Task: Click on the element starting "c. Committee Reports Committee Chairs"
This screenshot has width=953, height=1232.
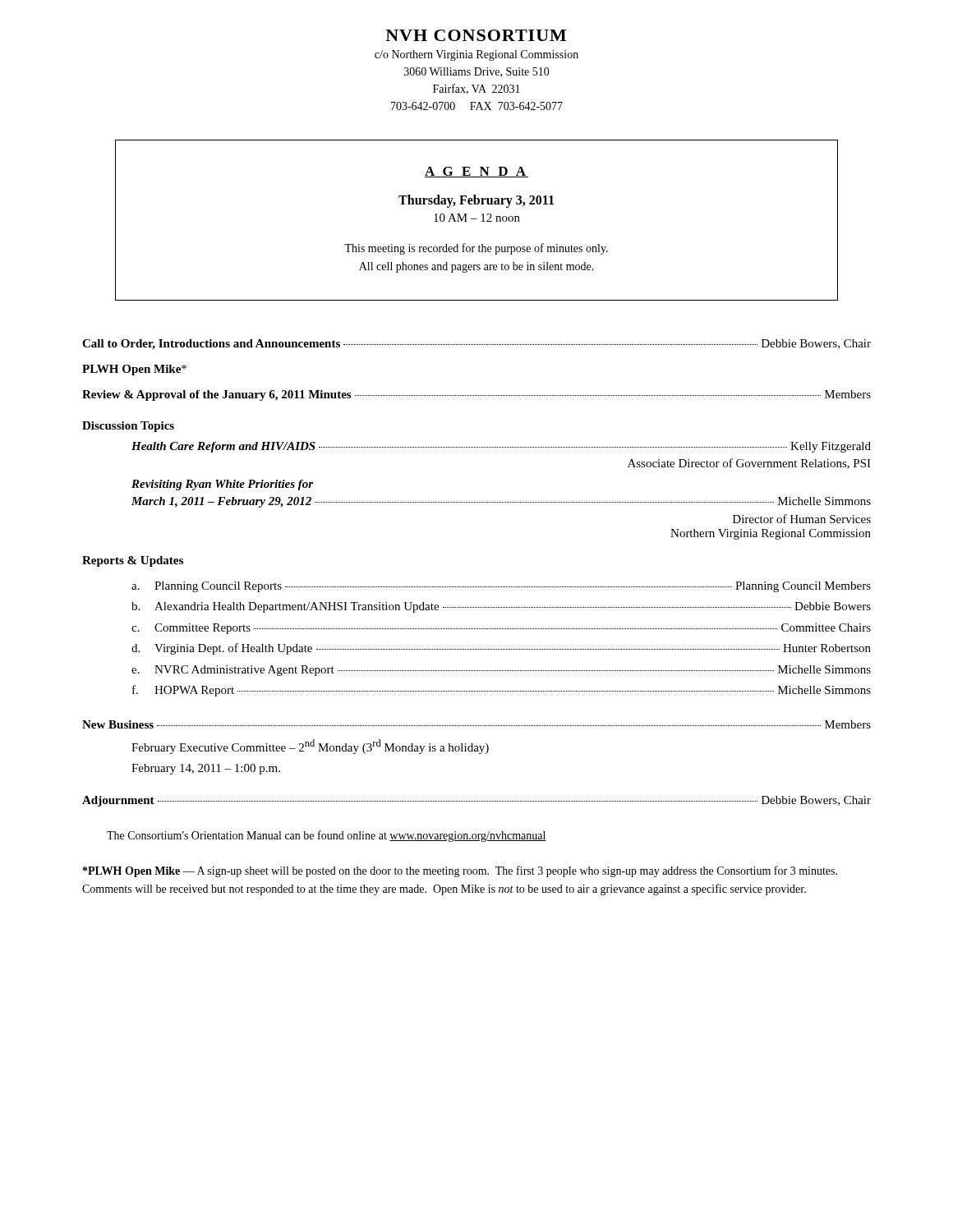Action: (501, 628)
